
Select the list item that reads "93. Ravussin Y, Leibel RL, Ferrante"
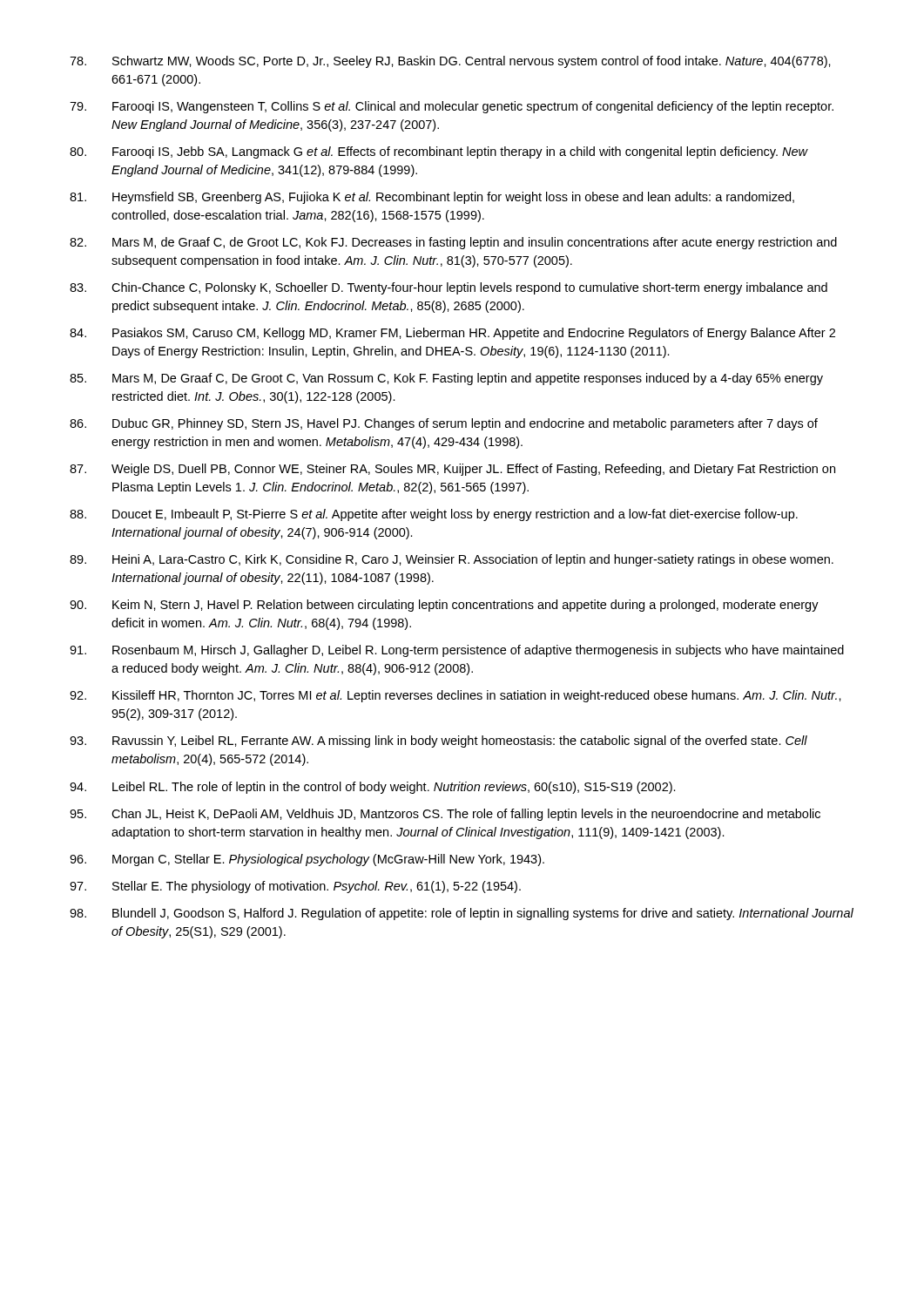pyautogui.click(x=462, y=751)
